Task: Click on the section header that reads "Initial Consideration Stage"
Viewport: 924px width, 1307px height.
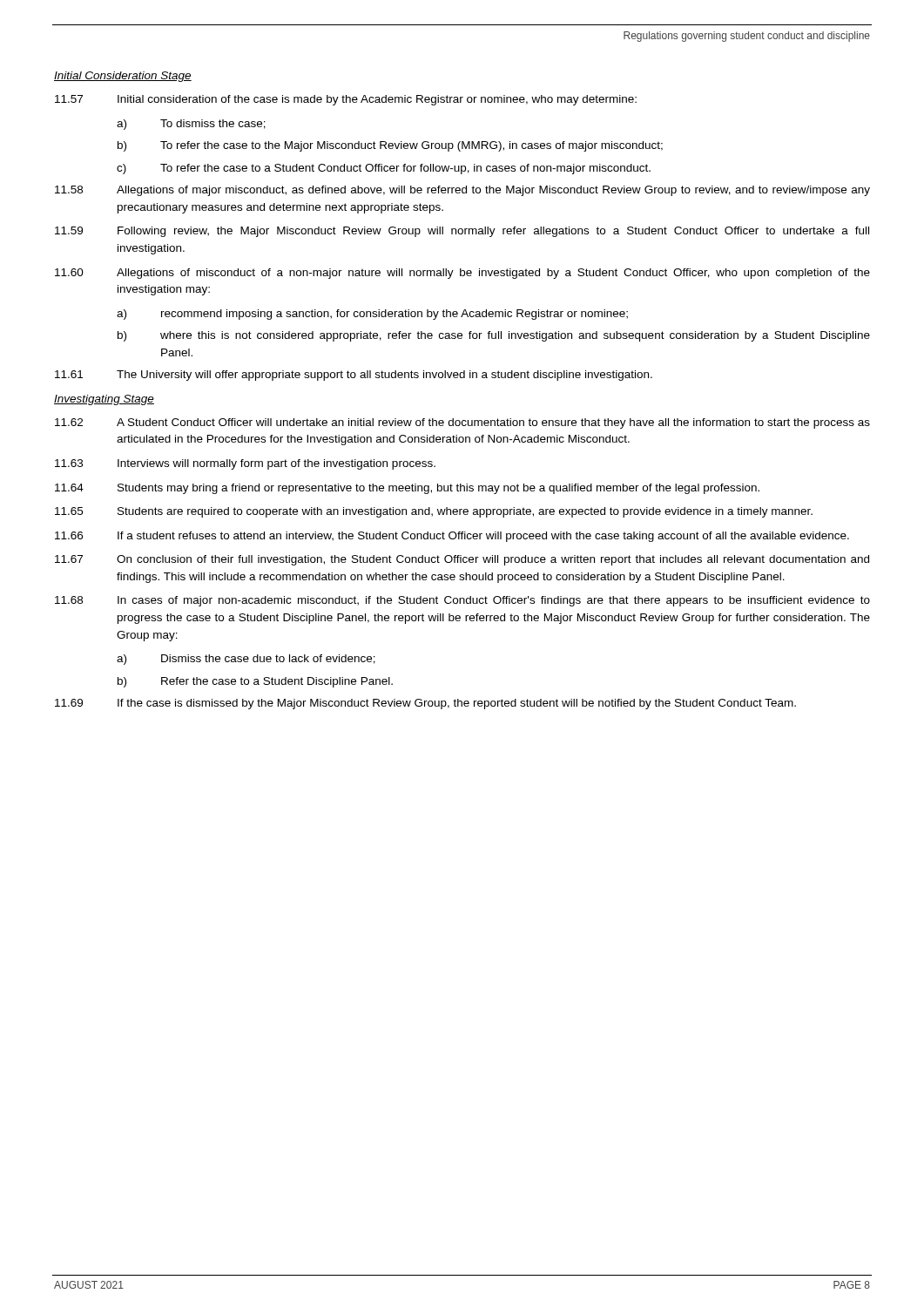Action: point(123,75)
